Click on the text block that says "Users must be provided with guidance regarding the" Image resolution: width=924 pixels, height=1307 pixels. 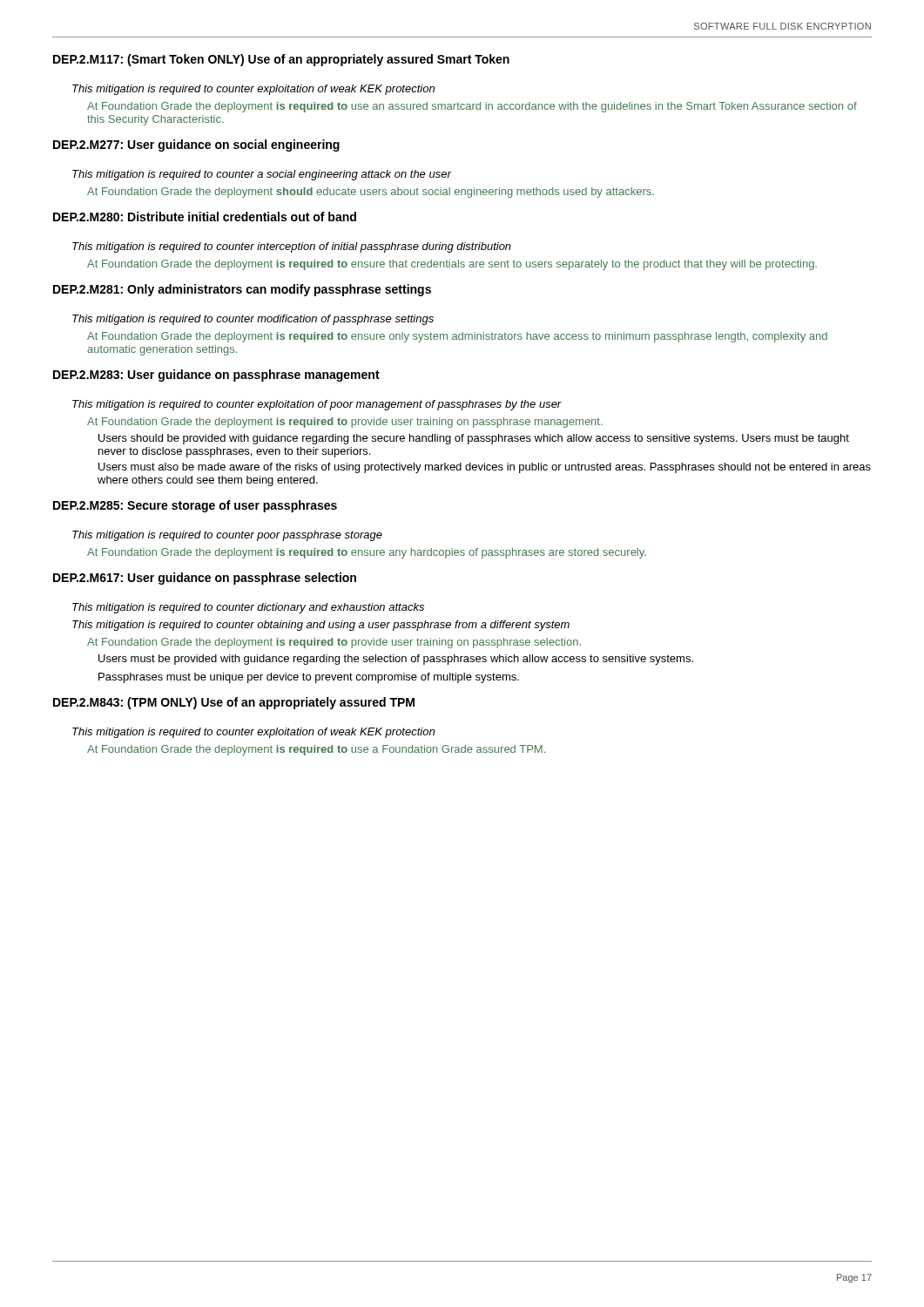[x=396, y=658]
